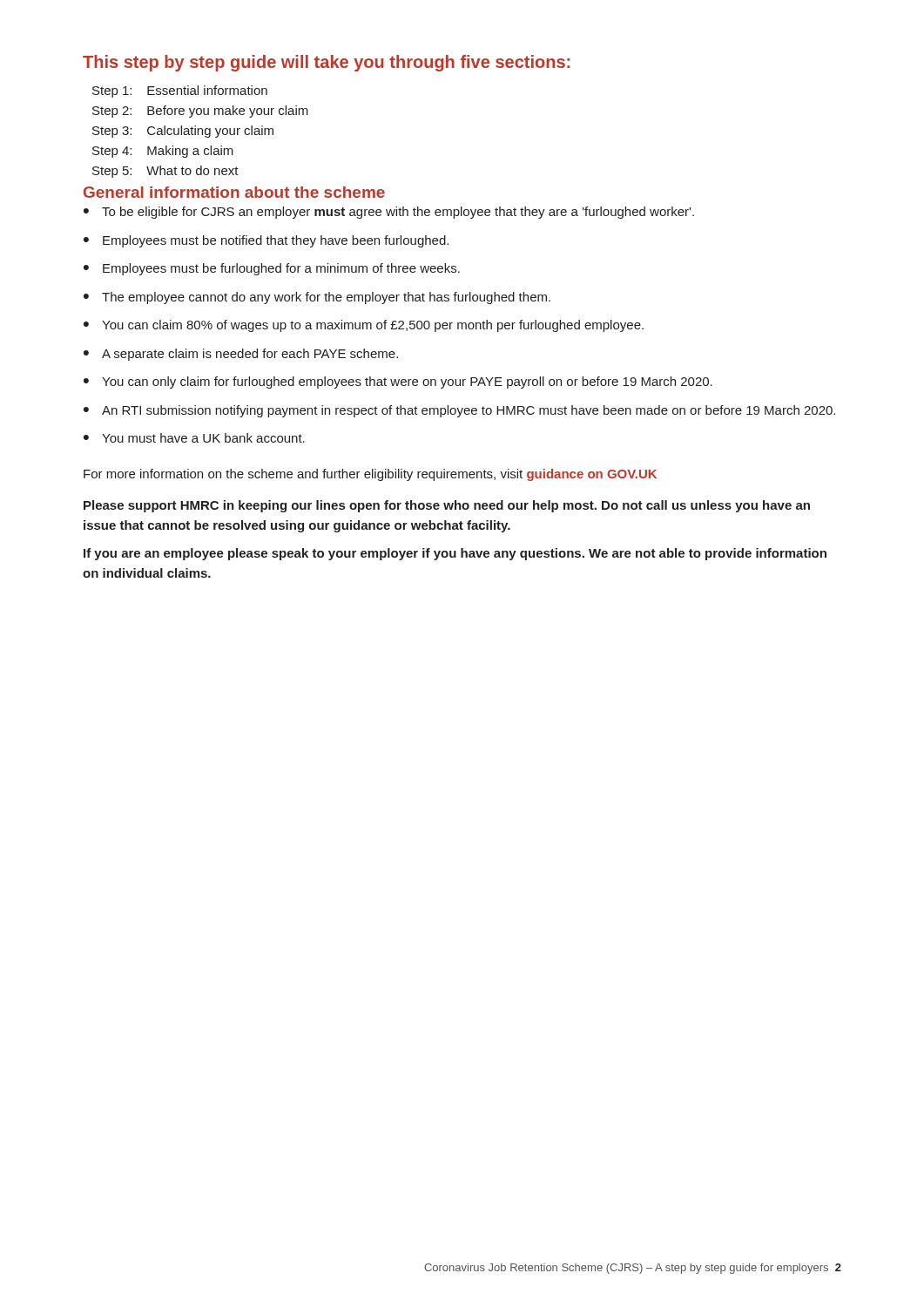
Task: Click on the text block that reads "Please support HMRC in"
Action: point(447,515)
